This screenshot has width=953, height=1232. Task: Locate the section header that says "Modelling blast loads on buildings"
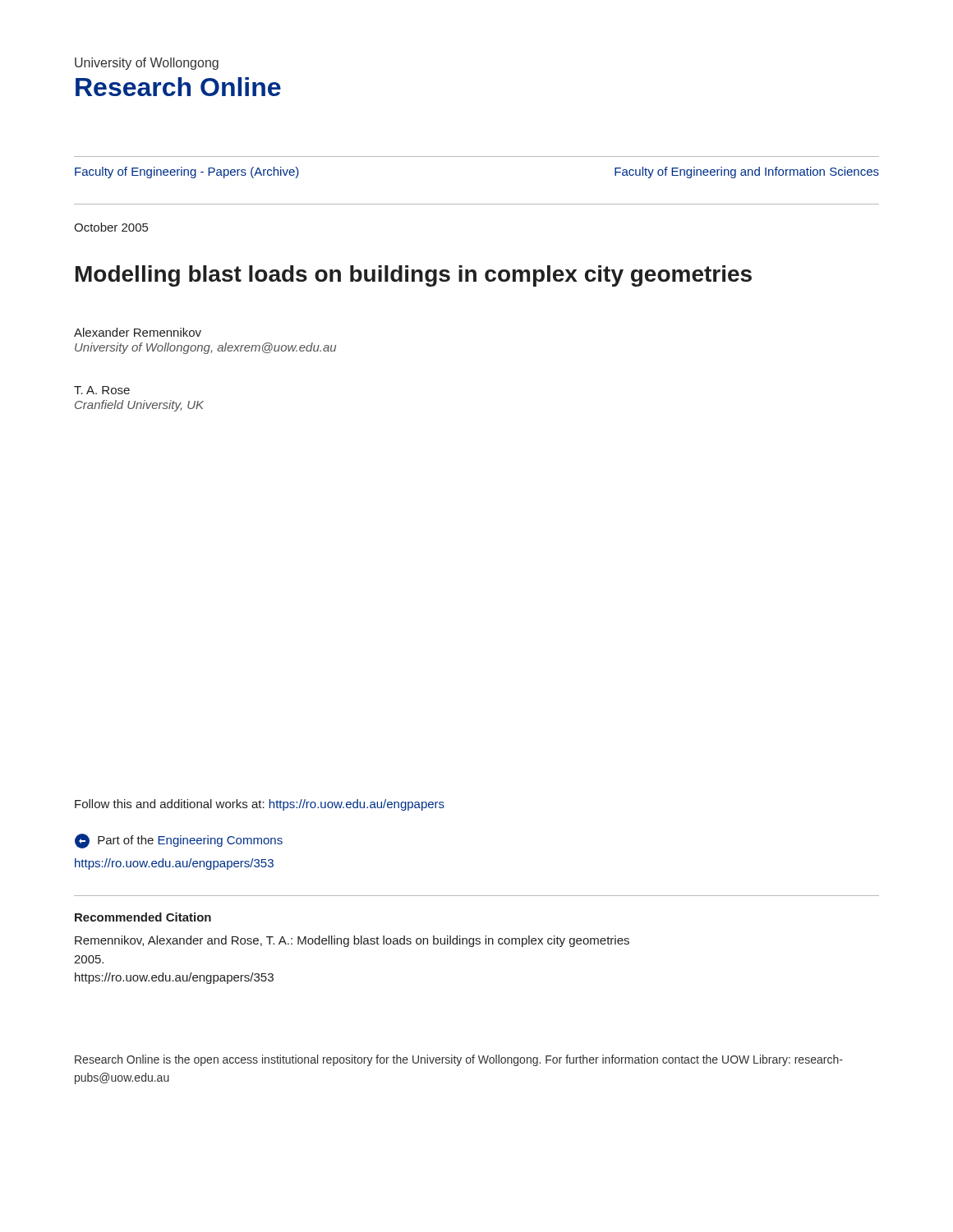click(476, 274)
